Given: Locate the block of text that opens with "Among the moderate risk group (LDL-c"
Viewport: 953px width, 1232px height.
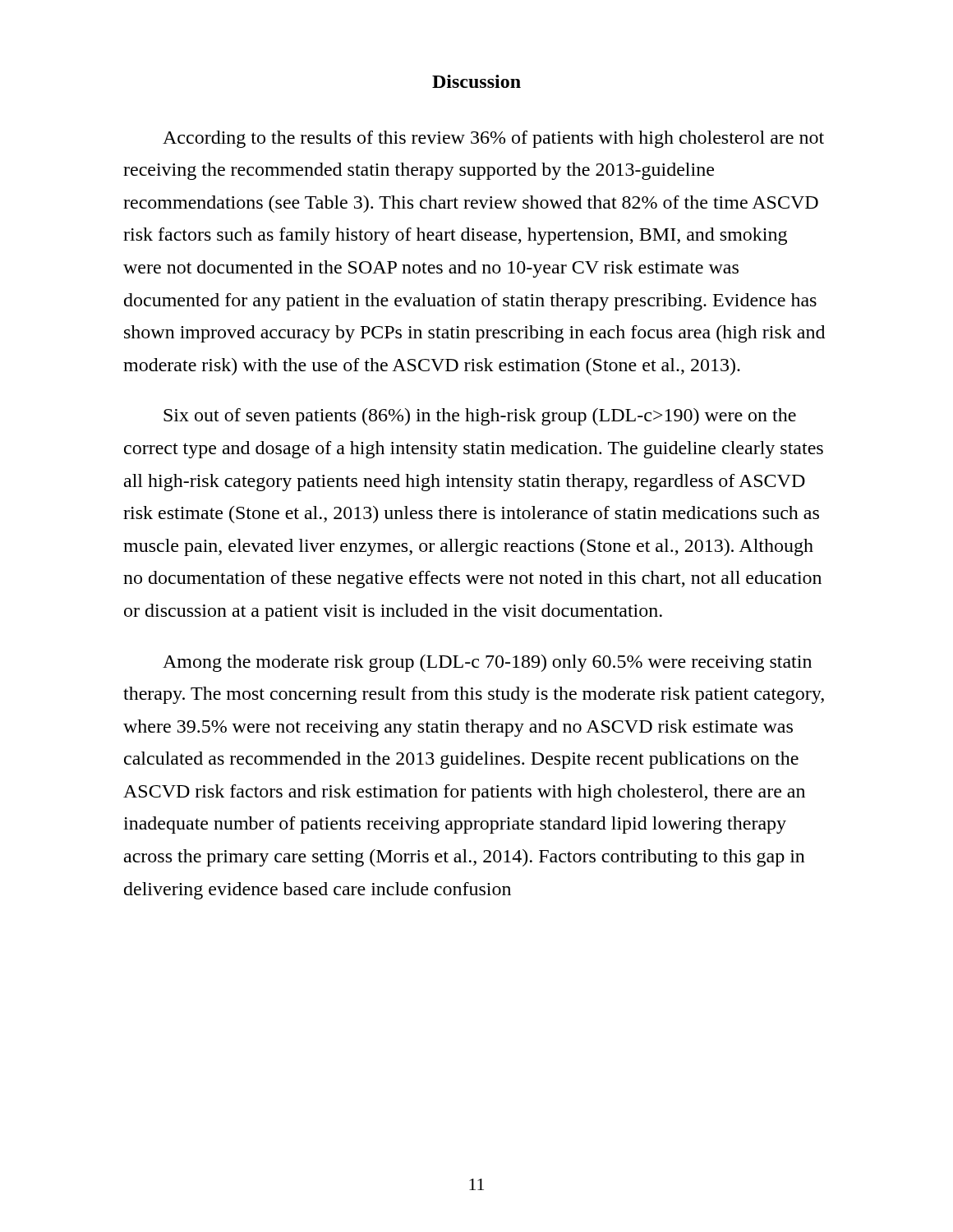Looking at the screenshot, I should (x=474, y=775).
